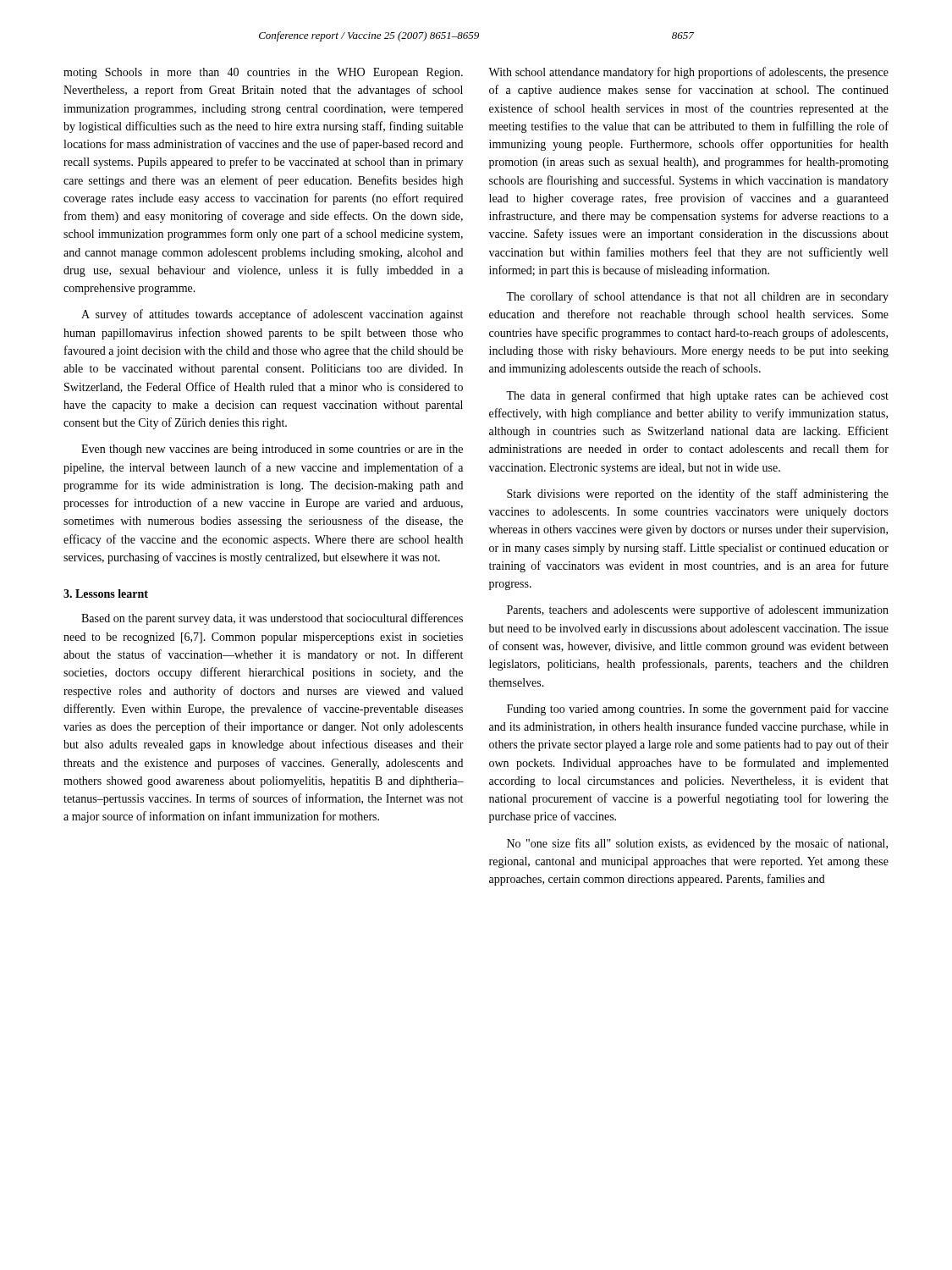Locate the block of text that opens with "moting Schools in more than 40 countries"
Viewport: 952px width, 1270px height.
click(x=263, y=181)
